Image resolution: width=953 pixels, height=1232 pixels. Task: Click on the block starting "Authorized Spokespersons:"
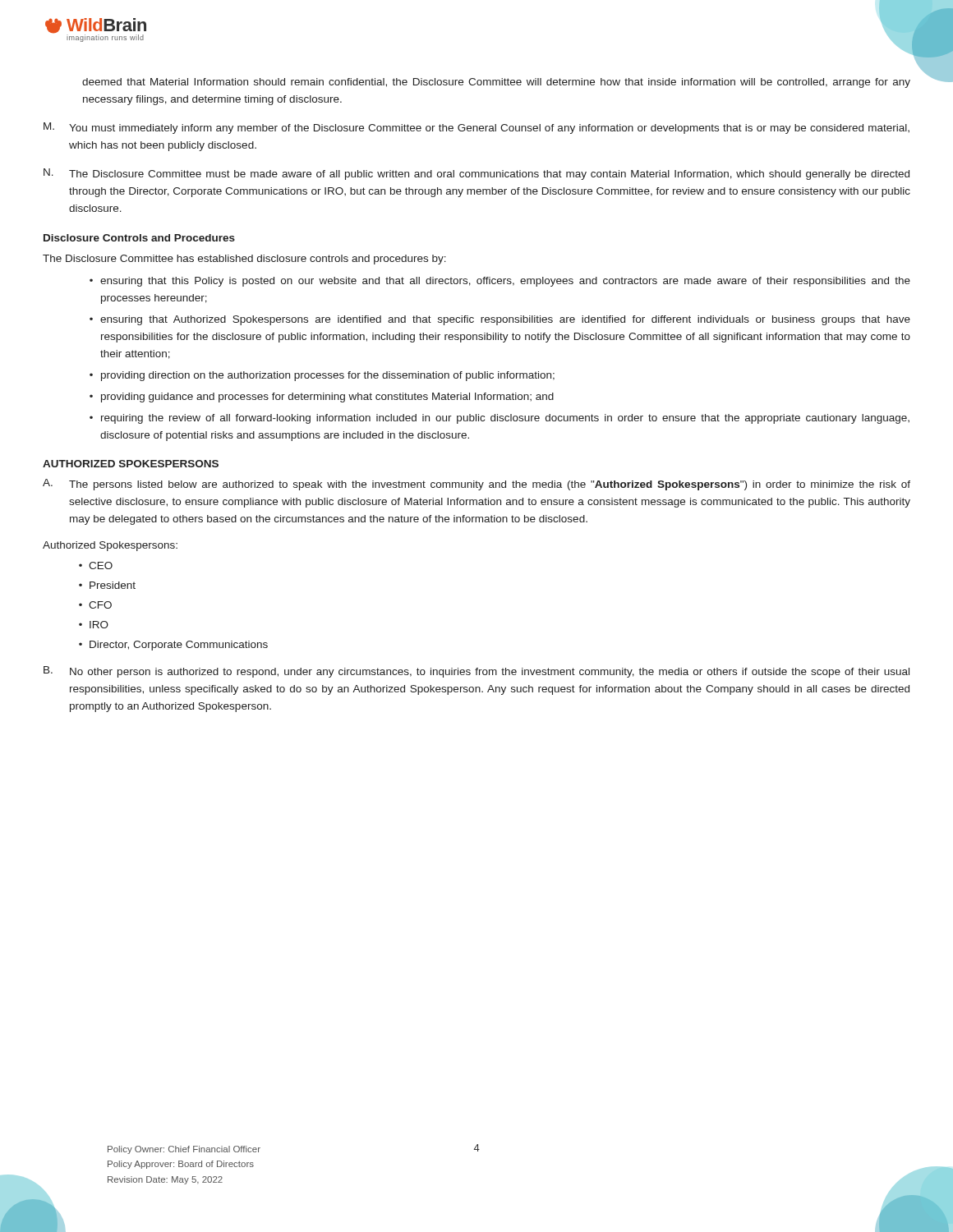pos(111,545)
